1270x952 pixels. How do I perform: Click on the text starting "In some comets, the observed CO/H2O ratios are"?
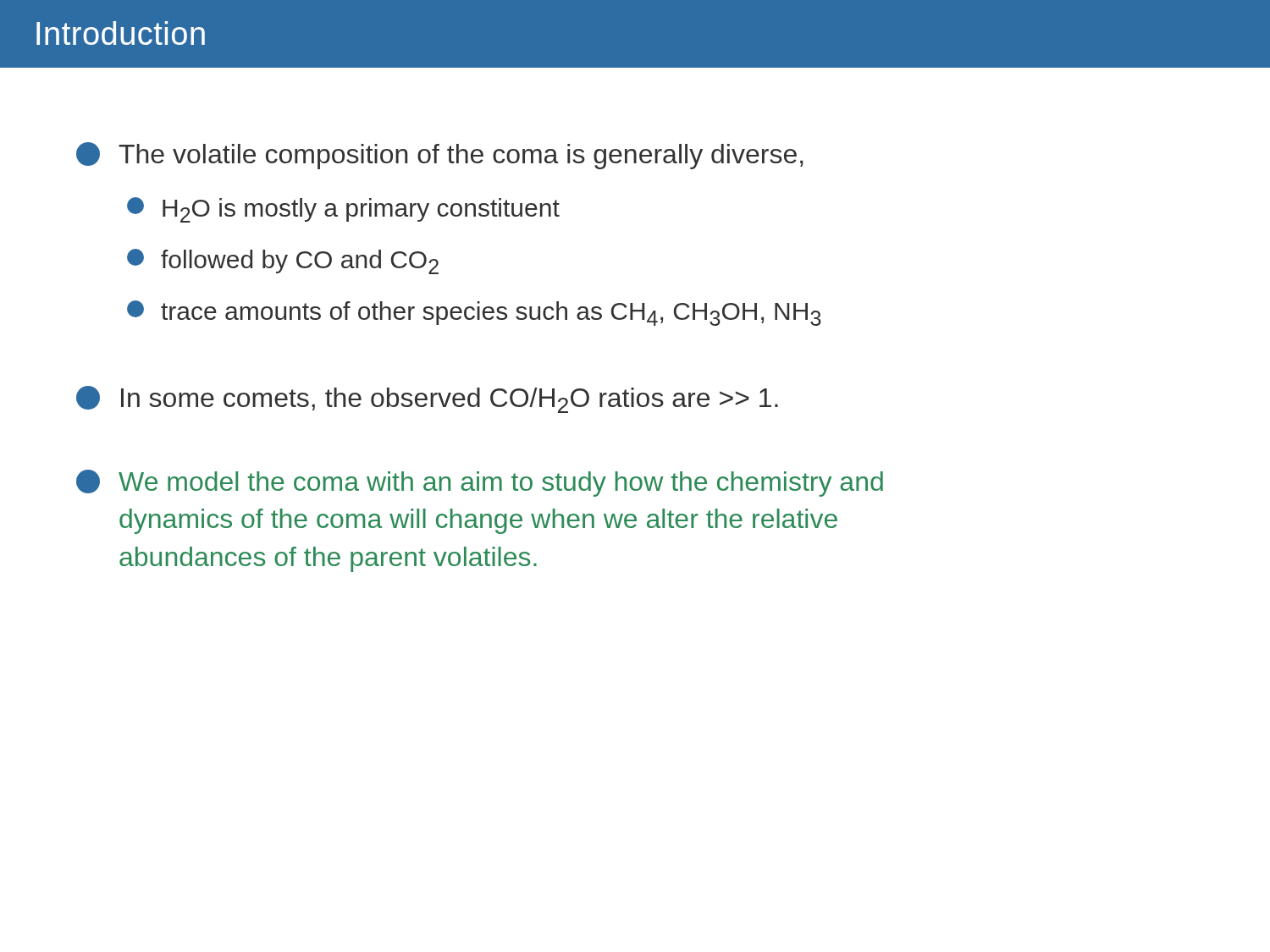pos(635,400)
